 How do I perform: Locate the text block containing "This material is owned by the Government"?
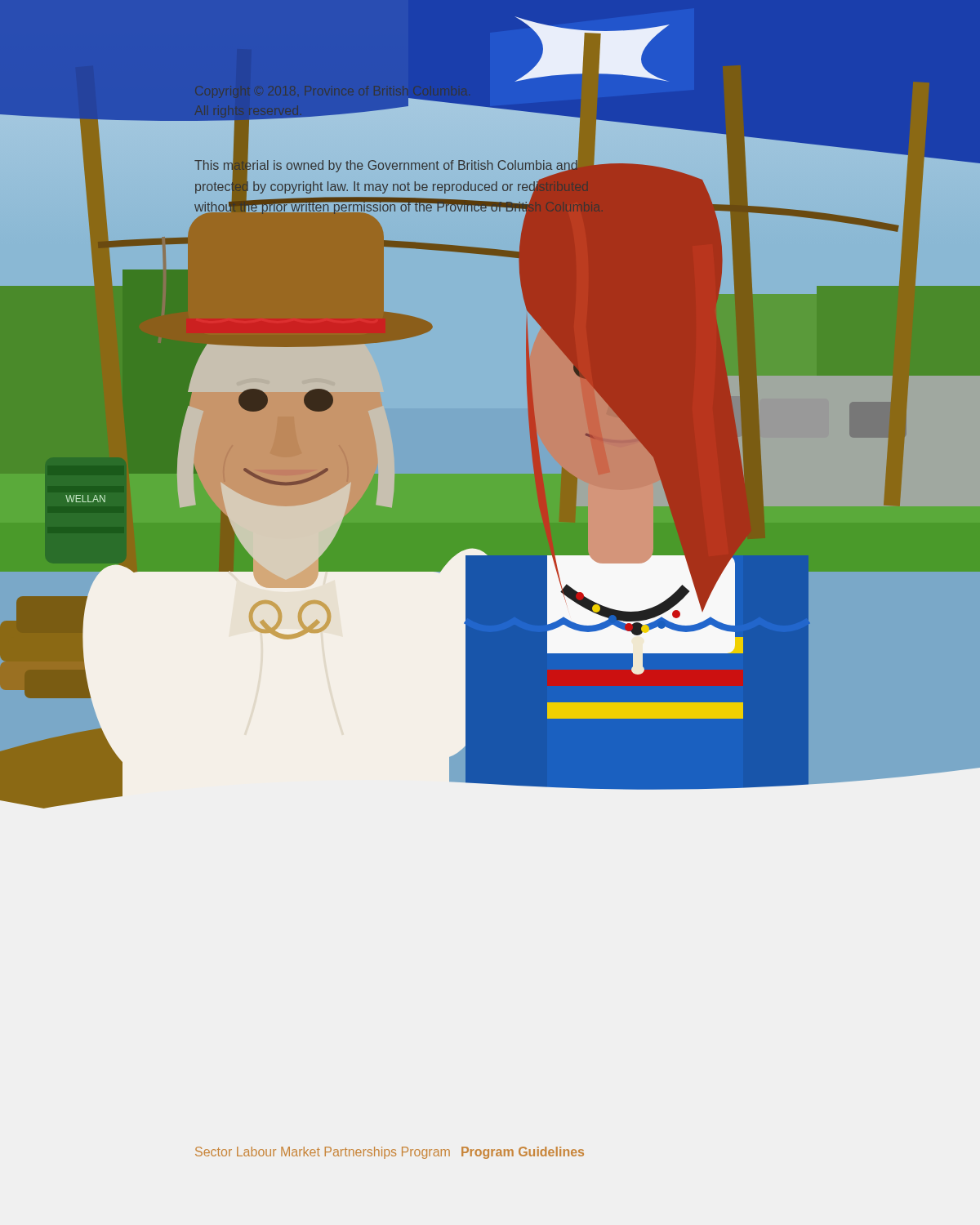pos(399,186)
